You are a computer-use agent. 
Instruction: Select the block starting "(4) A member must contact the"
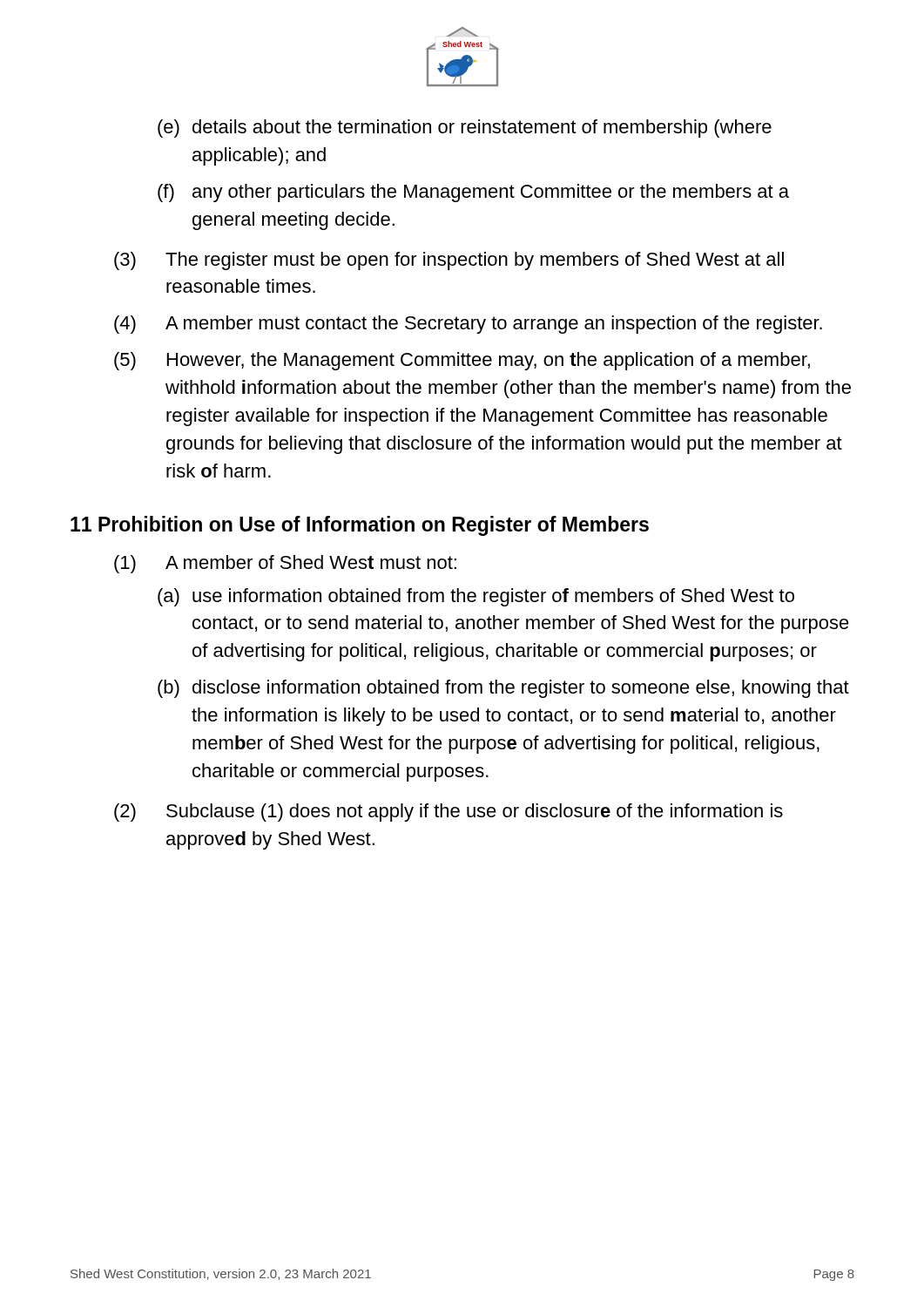[x=484, y=324]
